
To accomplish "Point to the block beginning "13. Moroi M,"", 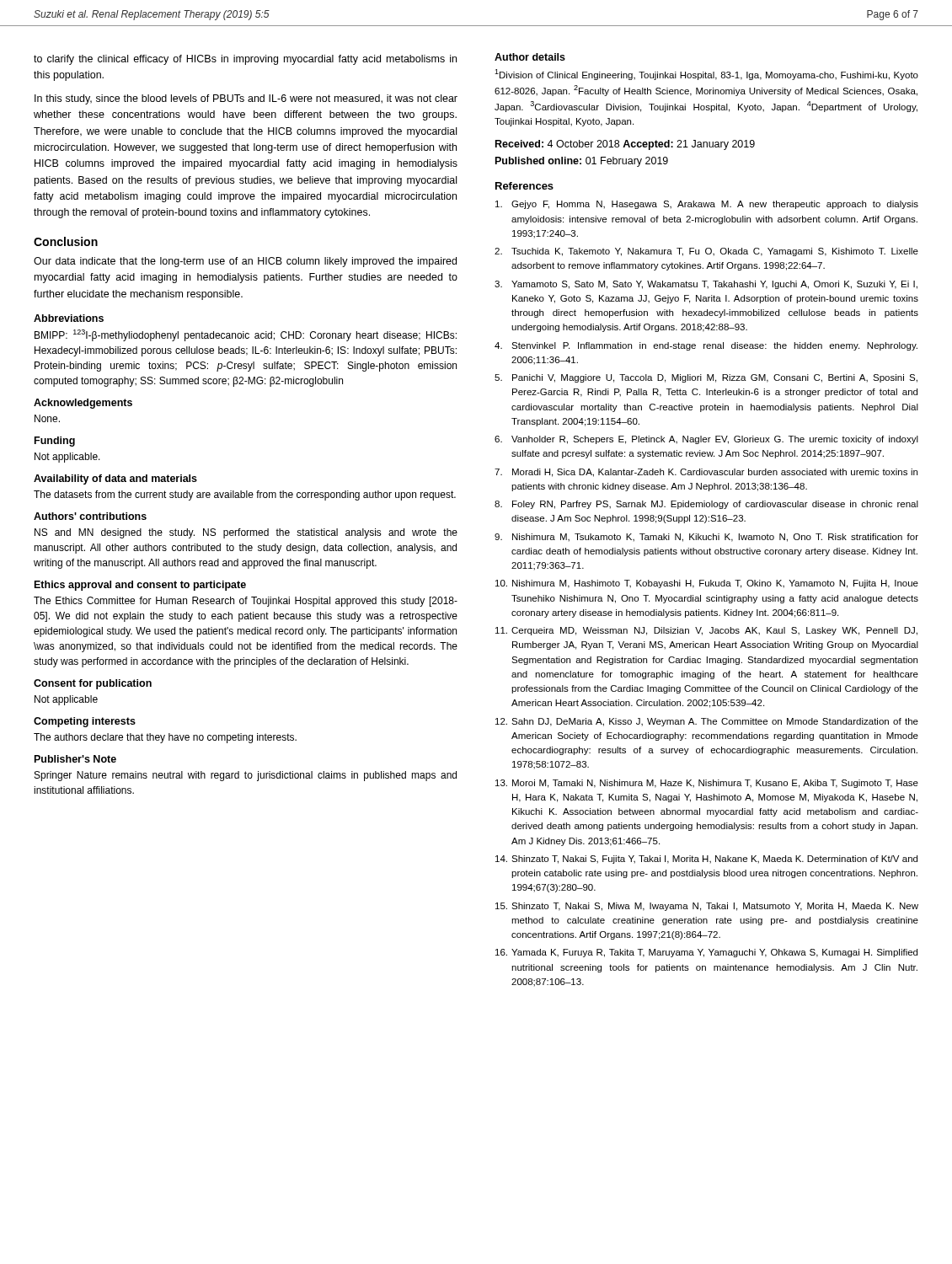I will pos(706,812).
